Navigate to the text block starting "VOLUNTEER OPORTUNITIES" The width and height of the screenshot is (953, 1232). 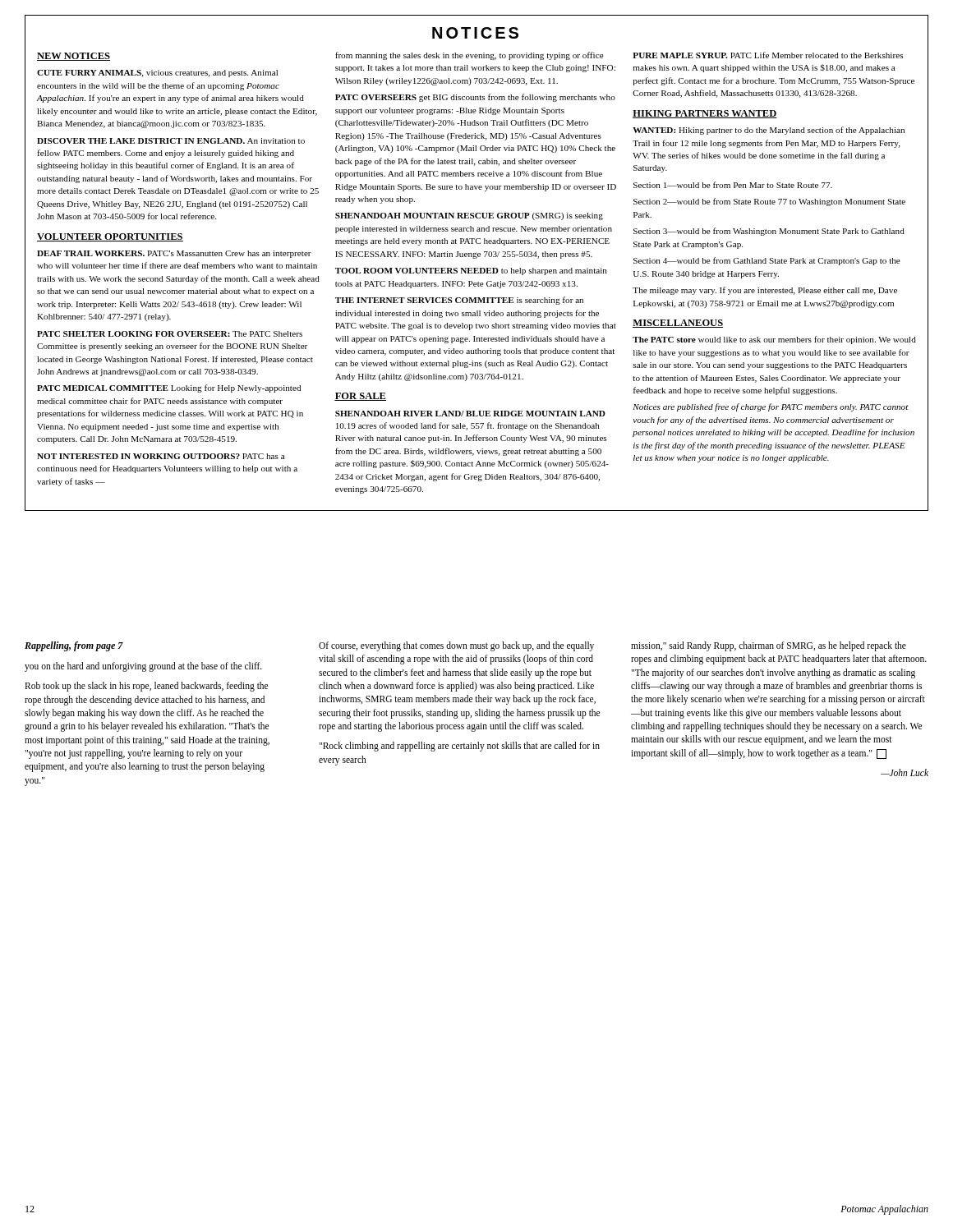point(110,236)
